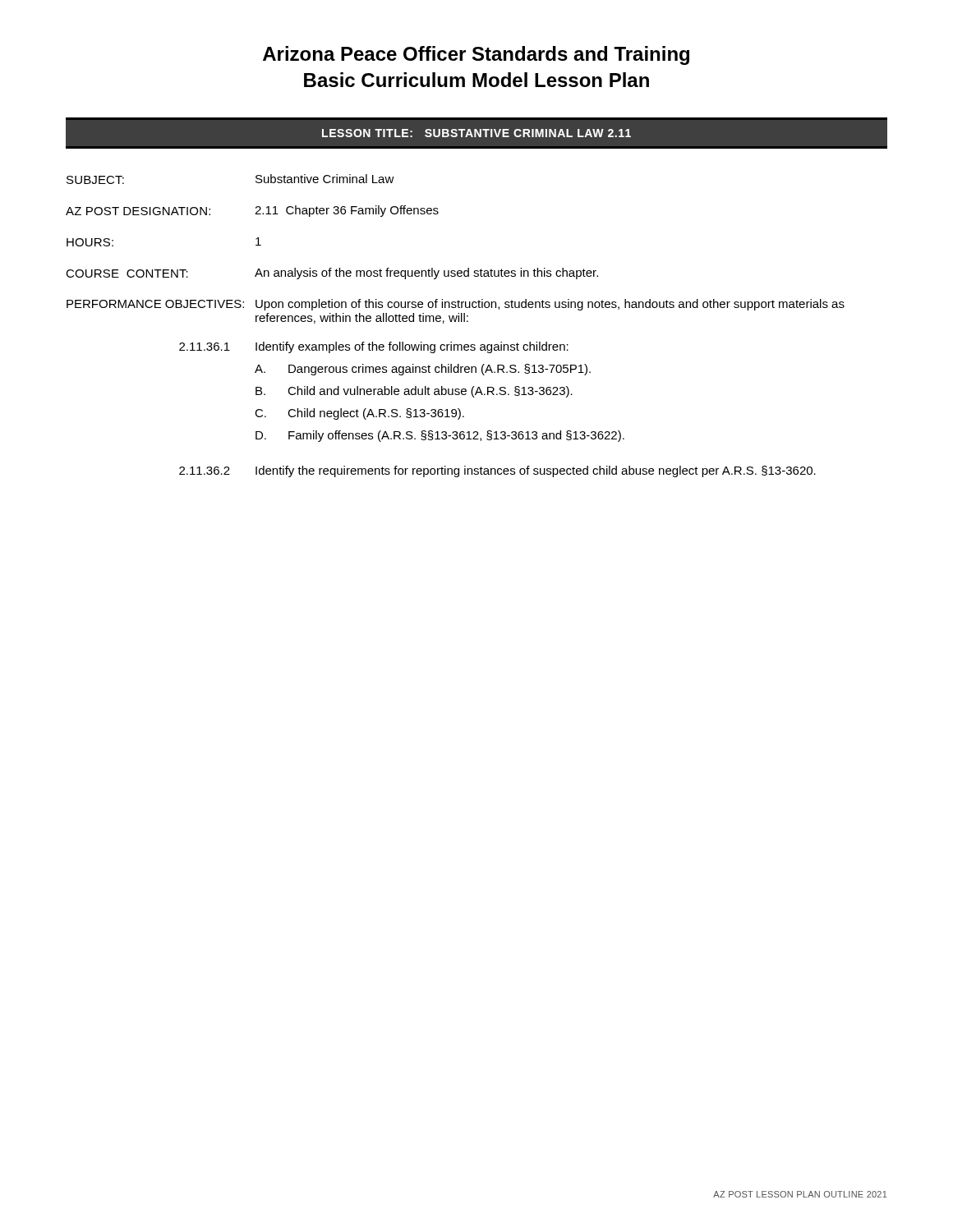Point to "C. Child neglect (A.R.S. §13-3619)."
This screenshot has height=1232, width=953.
coord(359,414)
